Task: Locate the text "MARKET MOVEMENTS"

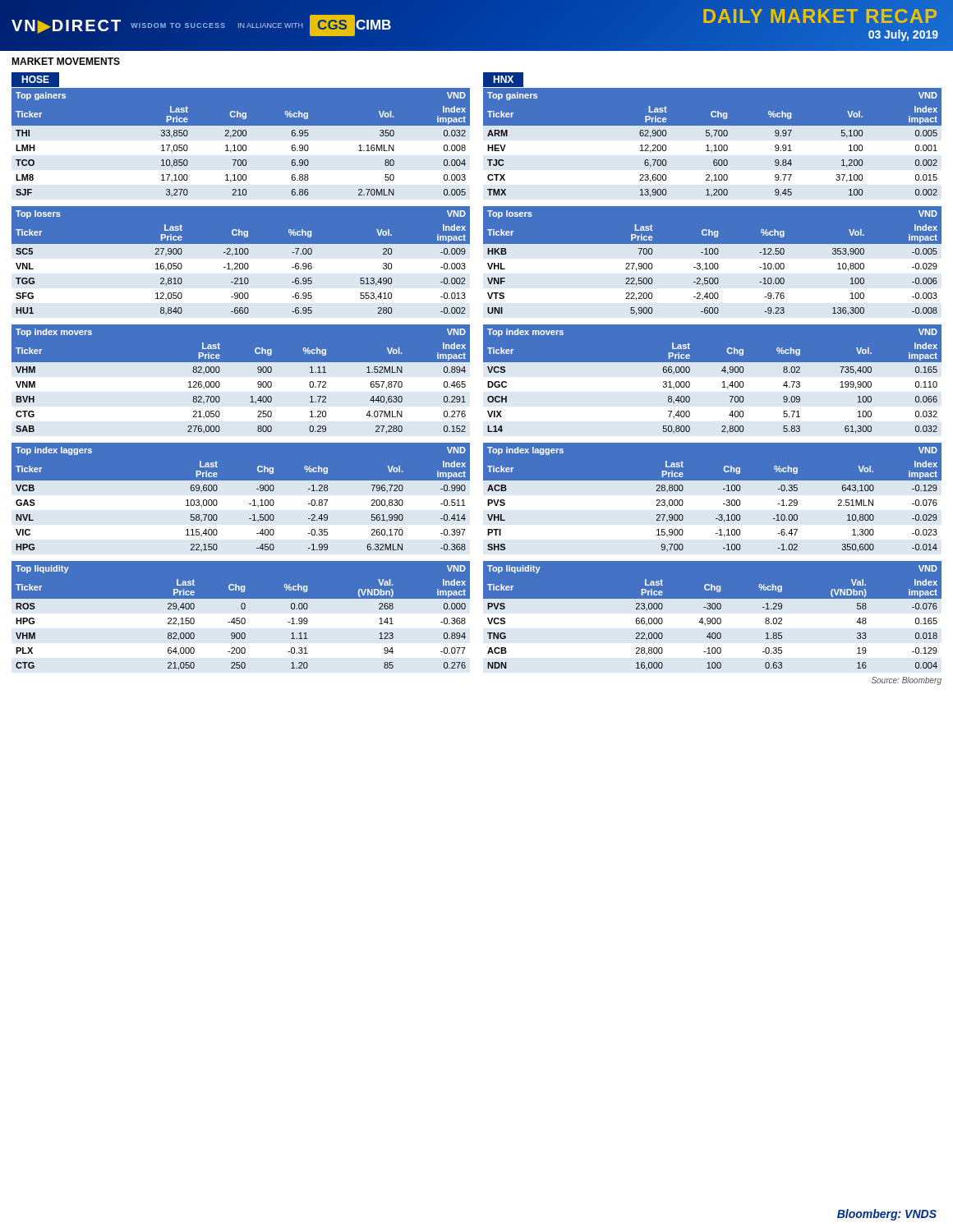Action: click(66, 62)
